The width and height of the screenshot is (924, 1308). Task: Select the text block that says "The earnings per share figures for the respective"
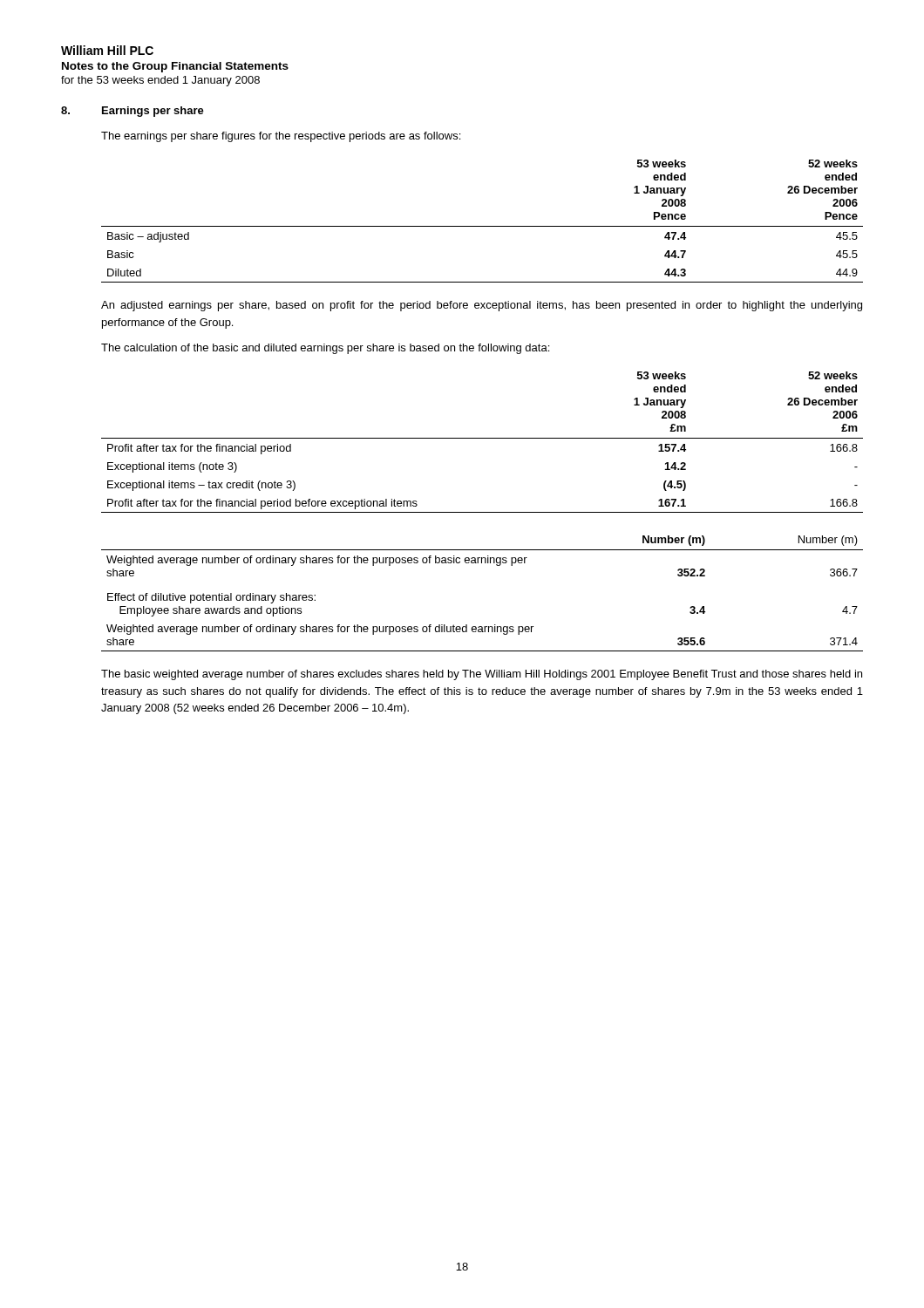(x=281, y=136)
